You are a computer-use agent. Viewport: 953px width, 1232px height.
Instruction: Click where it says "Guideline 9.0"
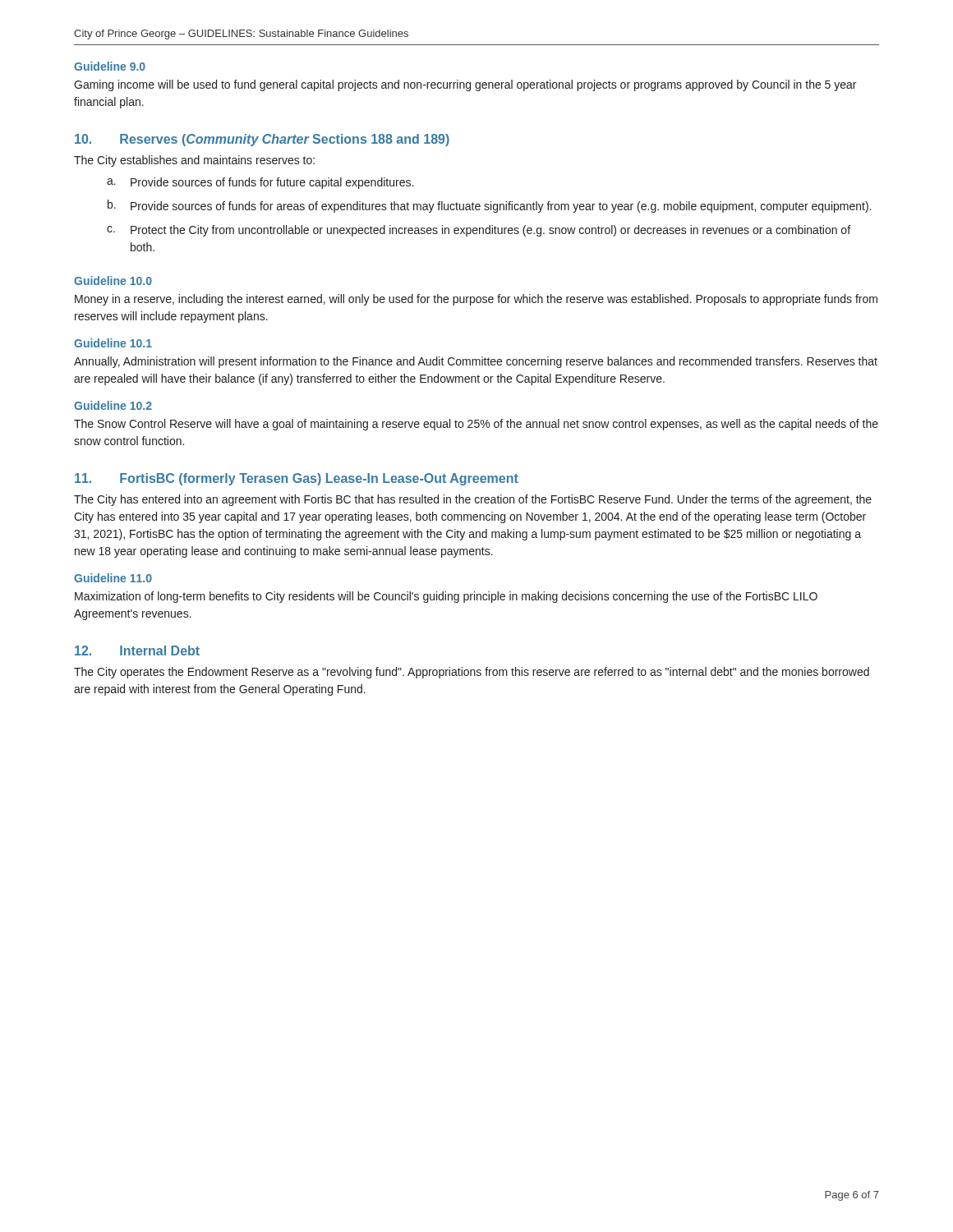[x=110, y=66]
